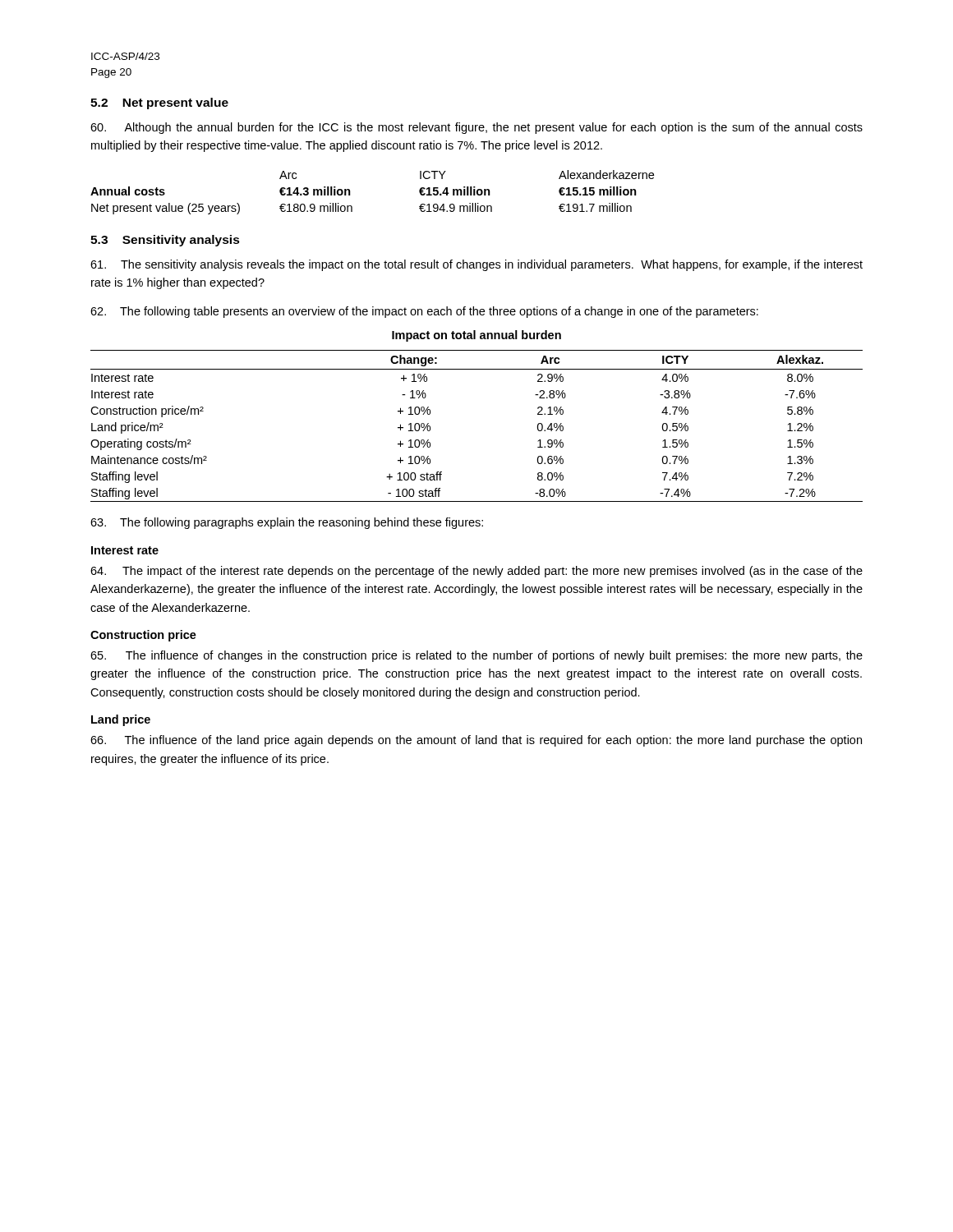
Task: Point to the block beginning "The sensitivity analysis reveals the impact on"
Action: click(476, 273)
